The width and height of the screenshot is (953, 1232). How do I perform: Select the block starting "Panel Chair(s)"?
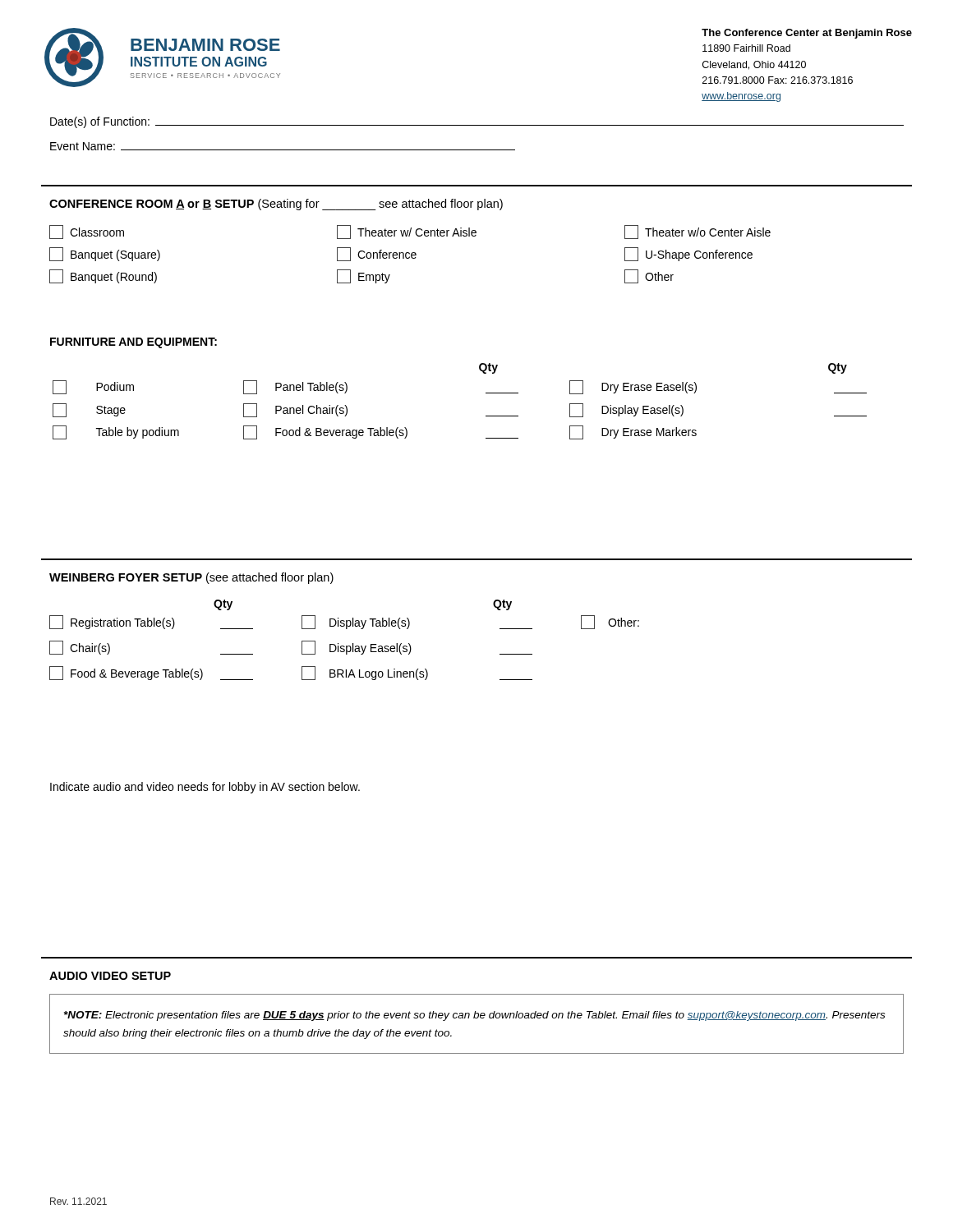click(x=311, y=410)
